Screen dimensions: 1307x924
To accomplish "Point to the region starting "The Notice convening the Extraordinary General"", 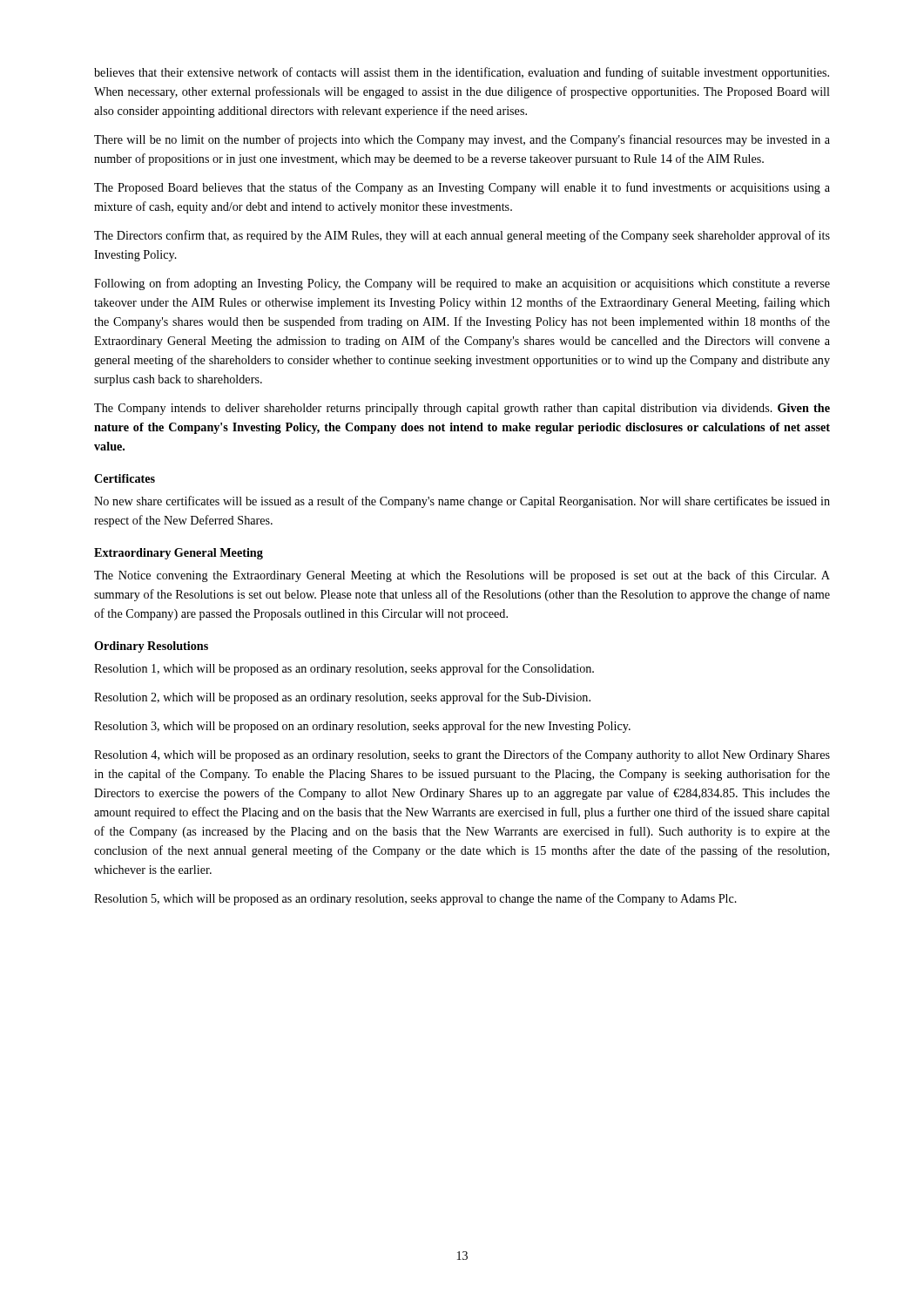I will [462, 594].
